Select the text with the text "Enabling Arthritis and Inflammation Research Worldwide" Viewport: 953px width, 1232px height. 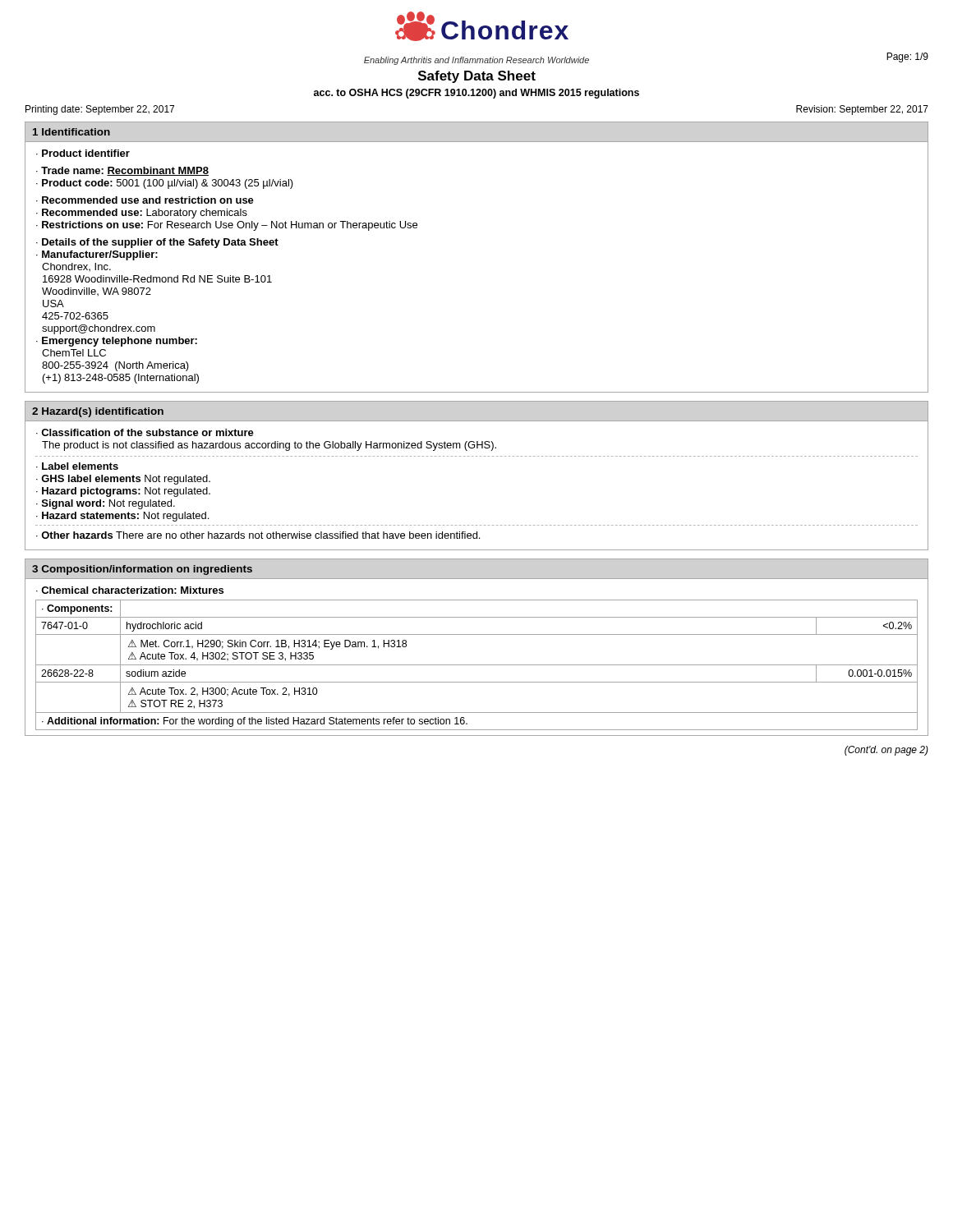[476, 60]
